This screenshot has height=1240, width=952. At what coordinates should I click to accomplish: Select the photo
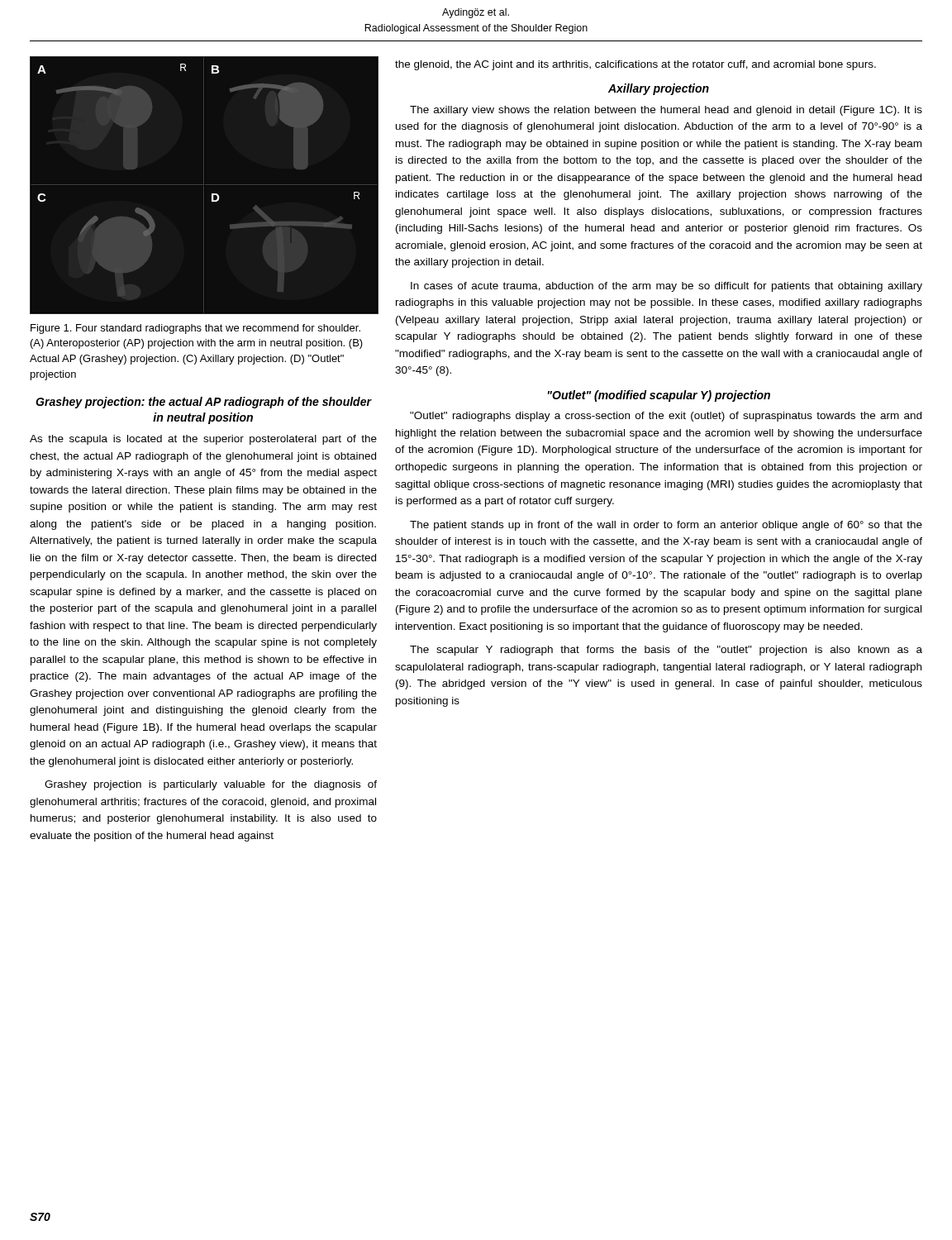(204, 185)
